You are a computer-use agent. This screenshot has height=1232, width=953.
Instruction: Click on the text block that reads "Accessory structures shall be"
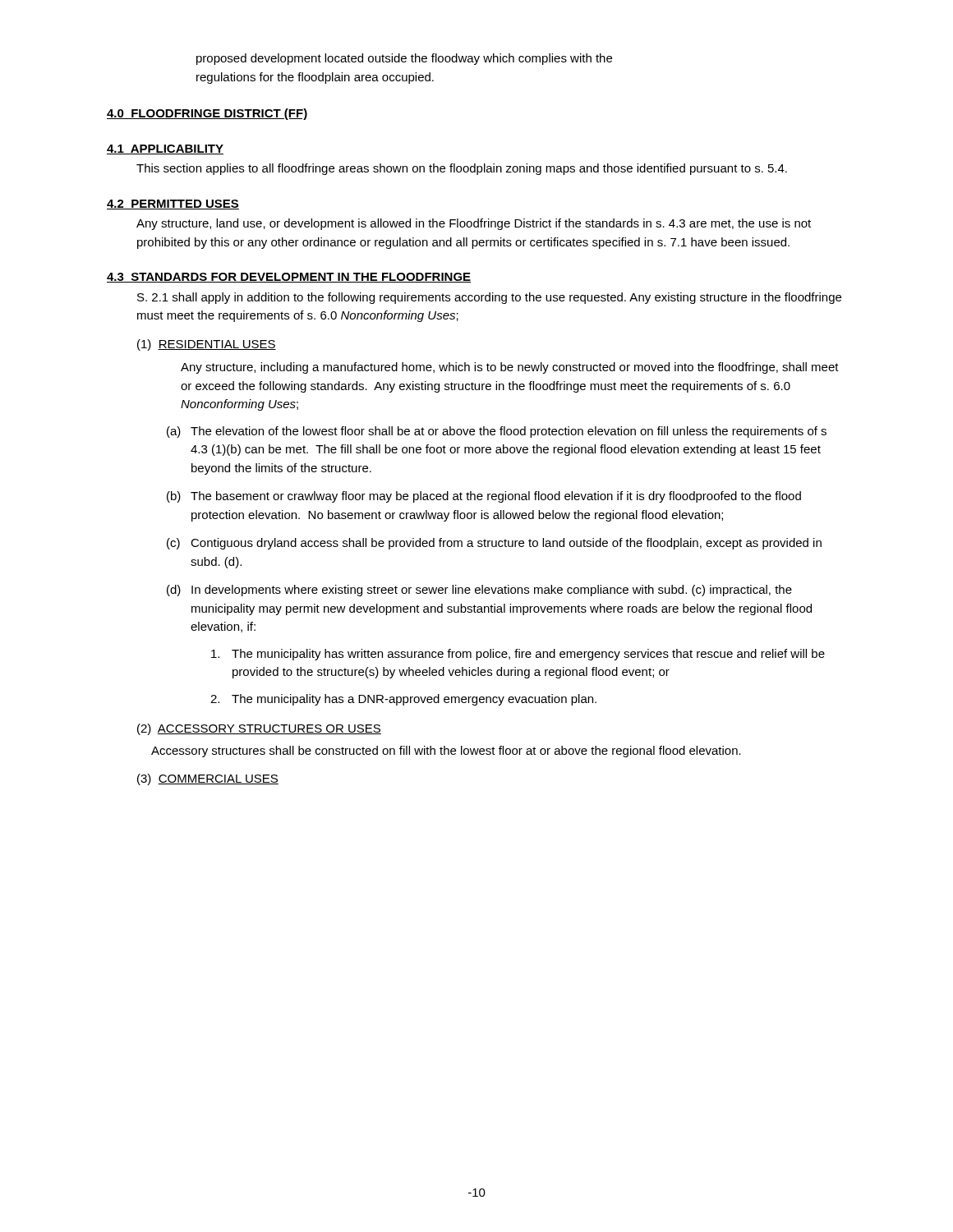pyautogui.click(x=446, y=750)
